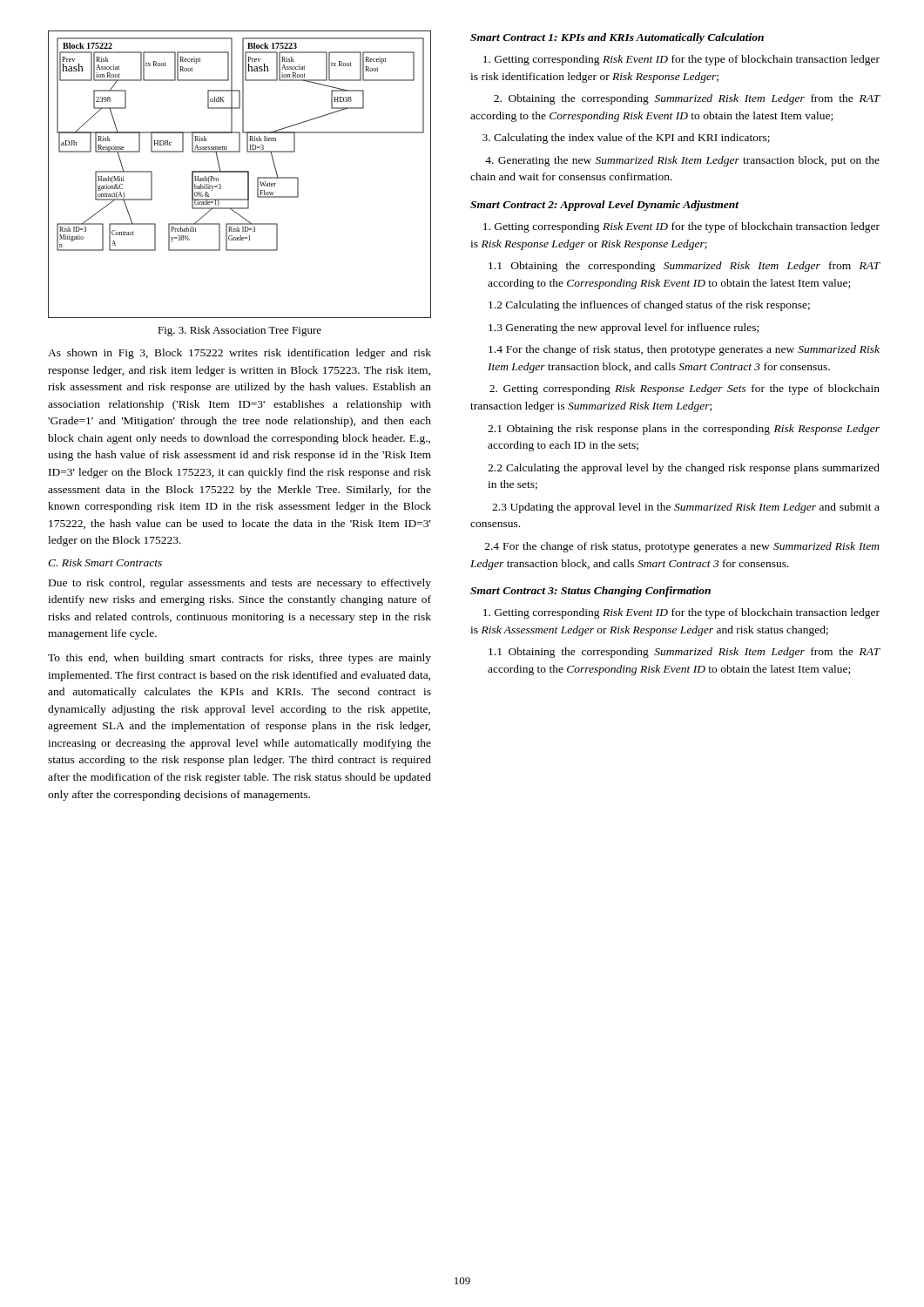Point to "C. Risk Smart Contracts"
The height and width of the screenshot is (1307, 924).
click(x=105, y=562)
